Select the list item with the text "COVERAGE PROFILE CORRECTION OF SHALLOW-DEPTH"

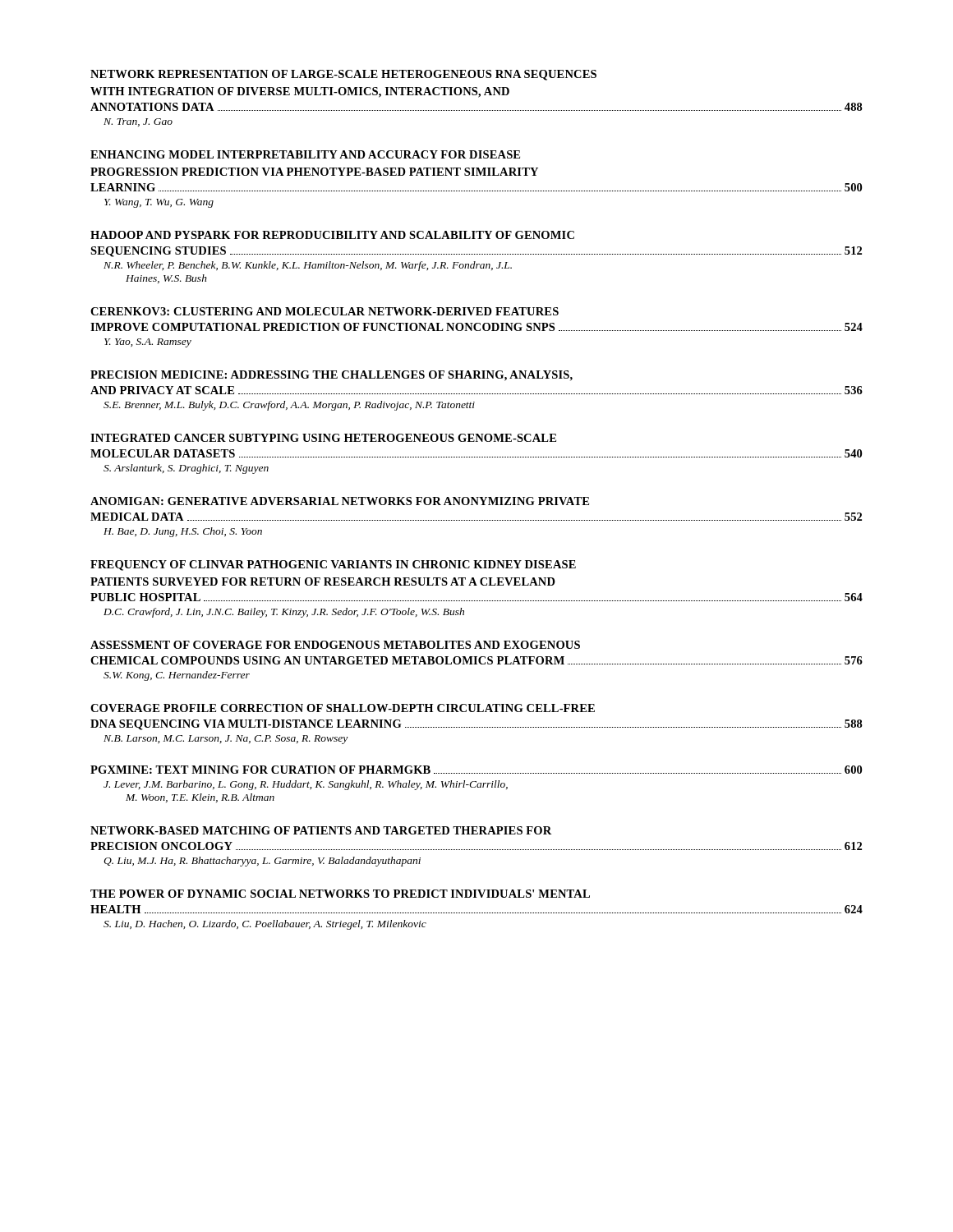point(476,723)
